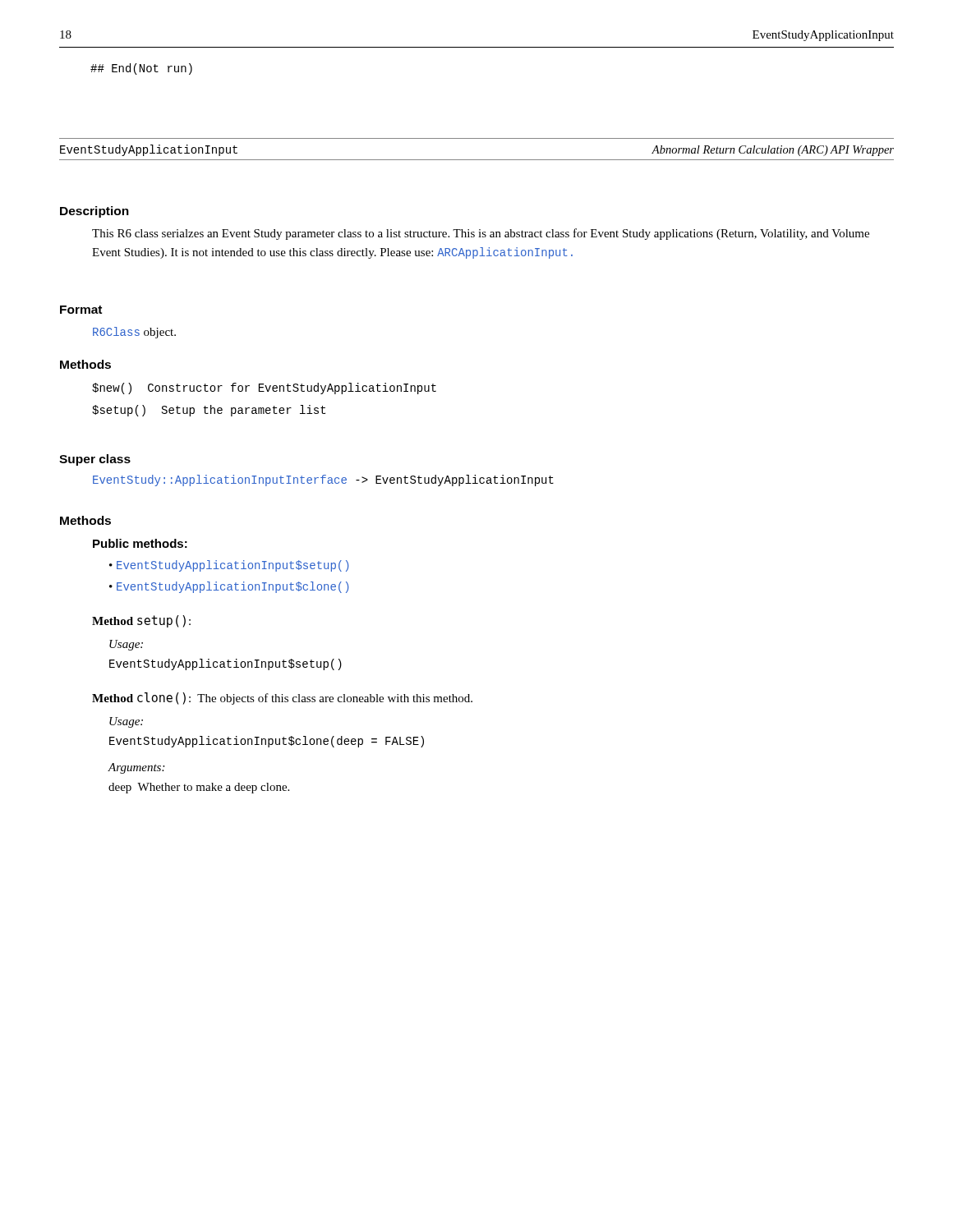Navigate to the text starting "This R6 class serialzes an"
This screenshot has width=953, height=1232.
[481, 243]
